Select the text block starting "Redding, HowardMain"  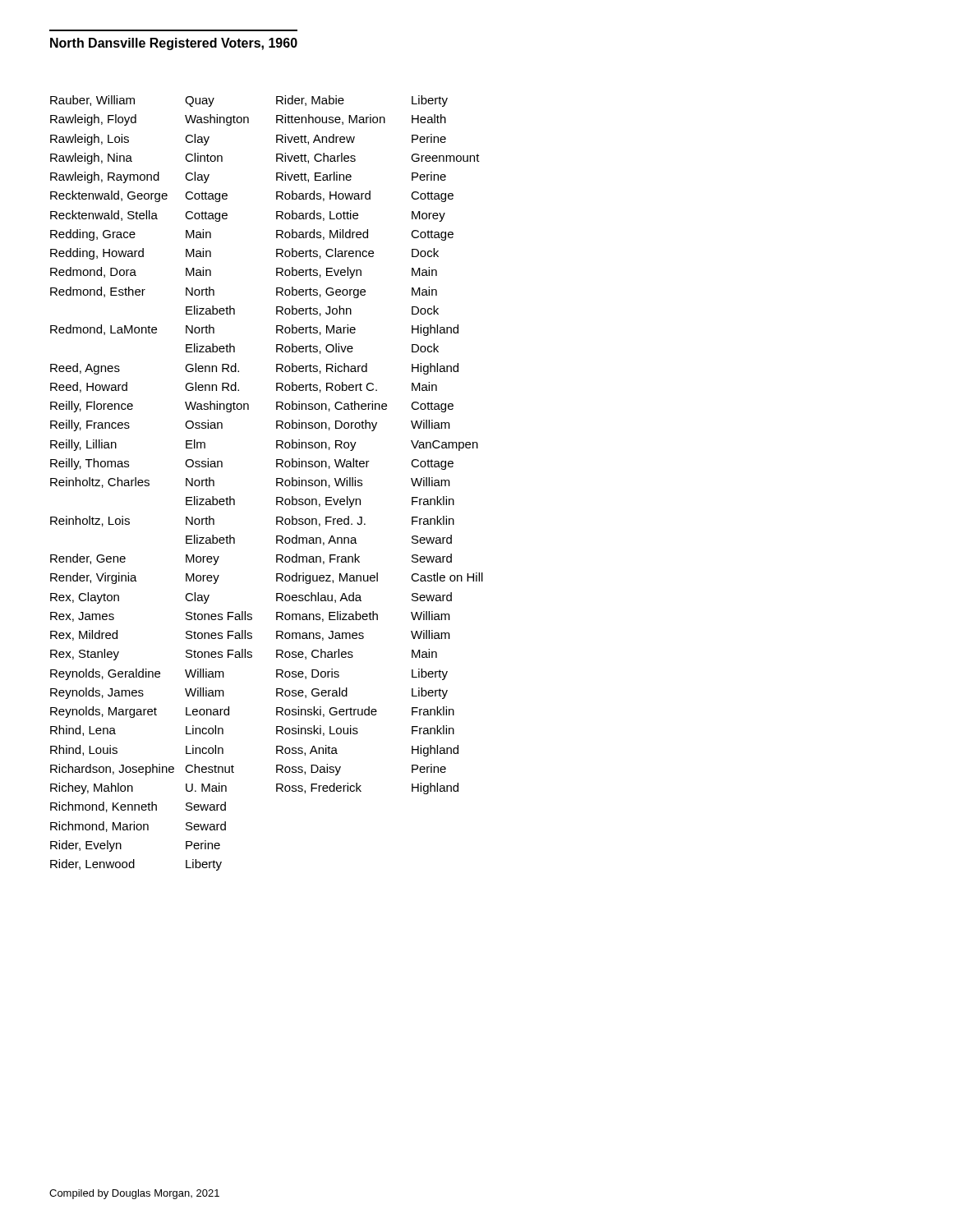click(131, 254)
